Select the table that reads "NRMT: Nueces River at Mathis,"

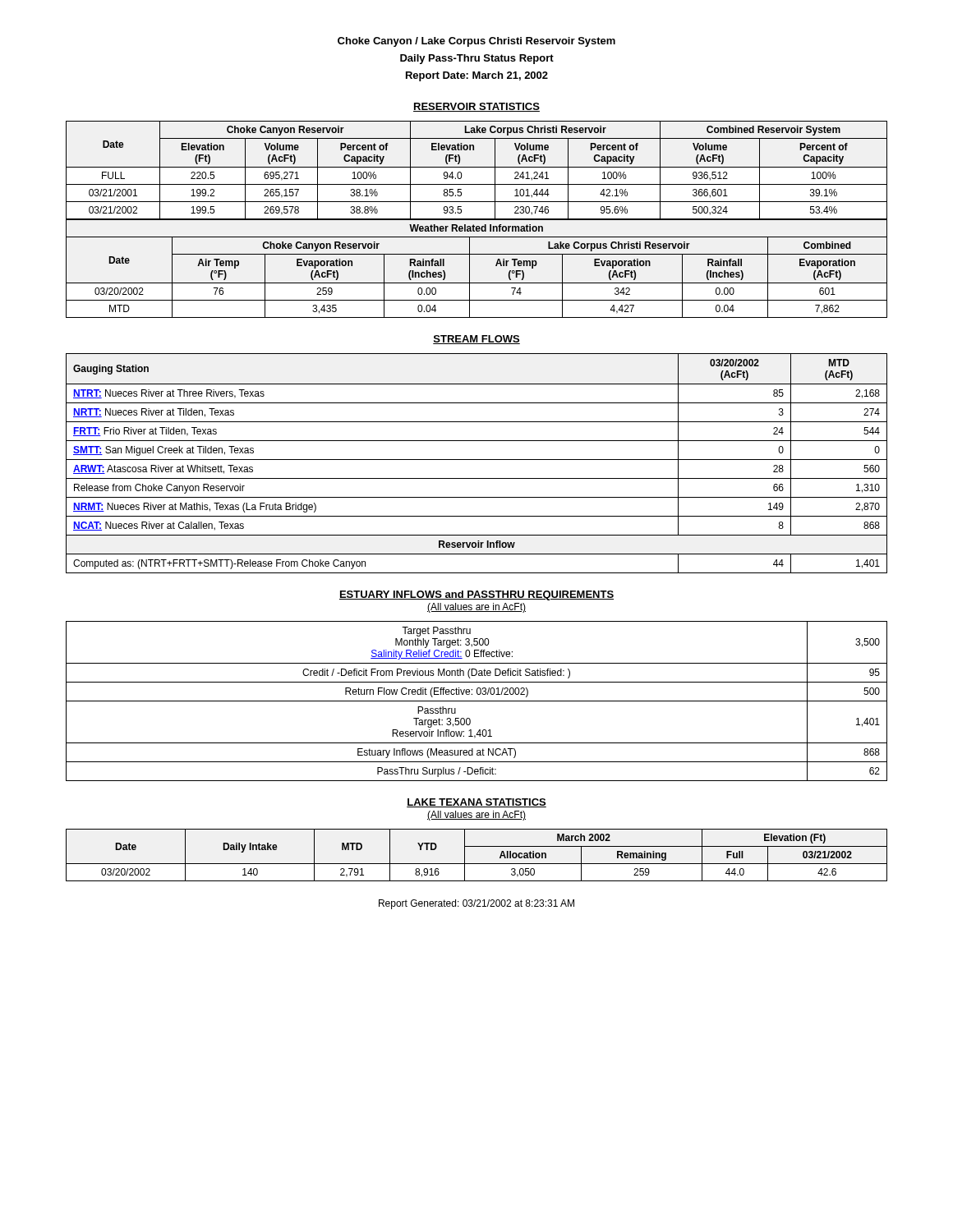[476, 464]
